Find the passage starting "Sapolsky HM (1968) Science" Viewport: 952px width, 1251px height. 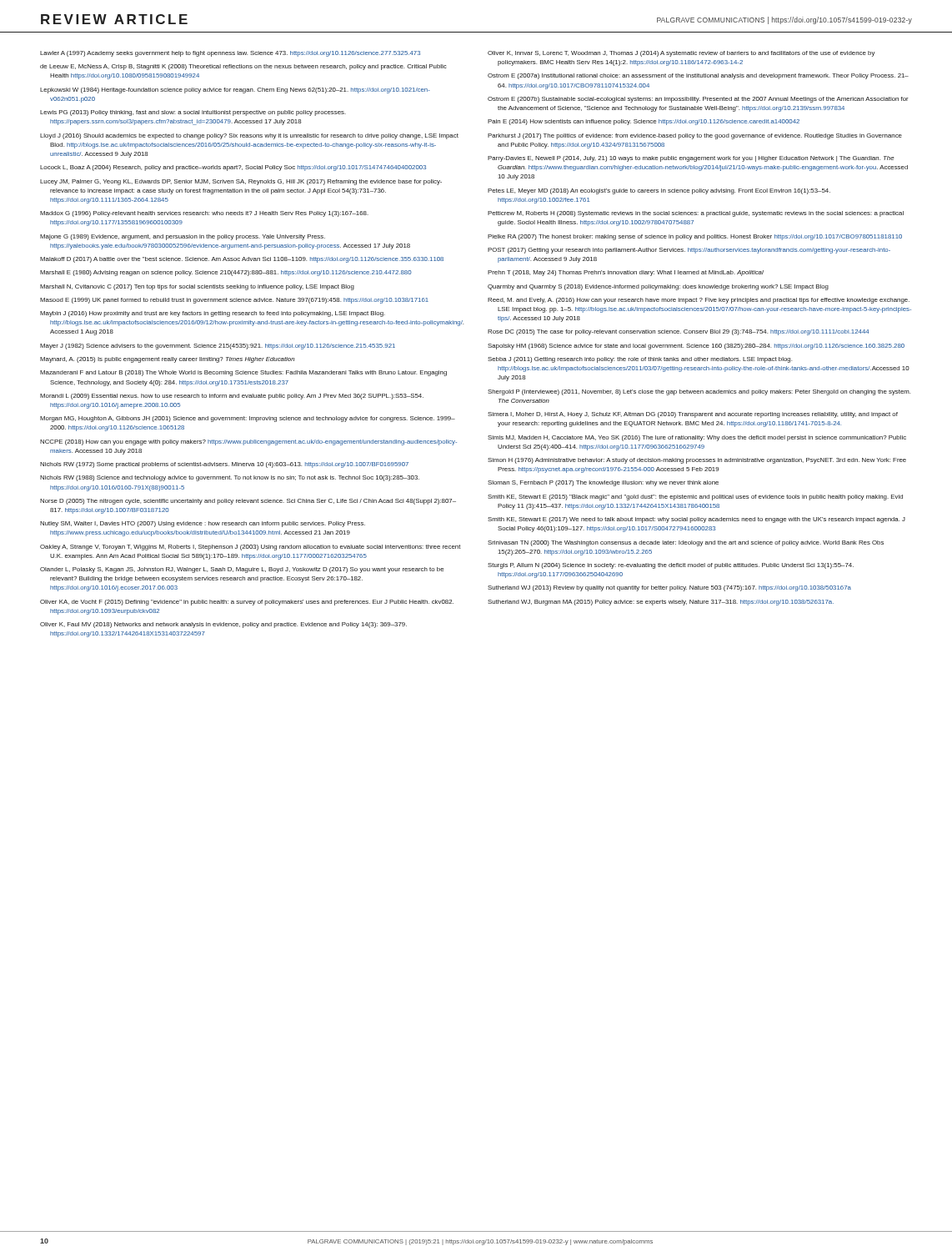tap(696, 346)
